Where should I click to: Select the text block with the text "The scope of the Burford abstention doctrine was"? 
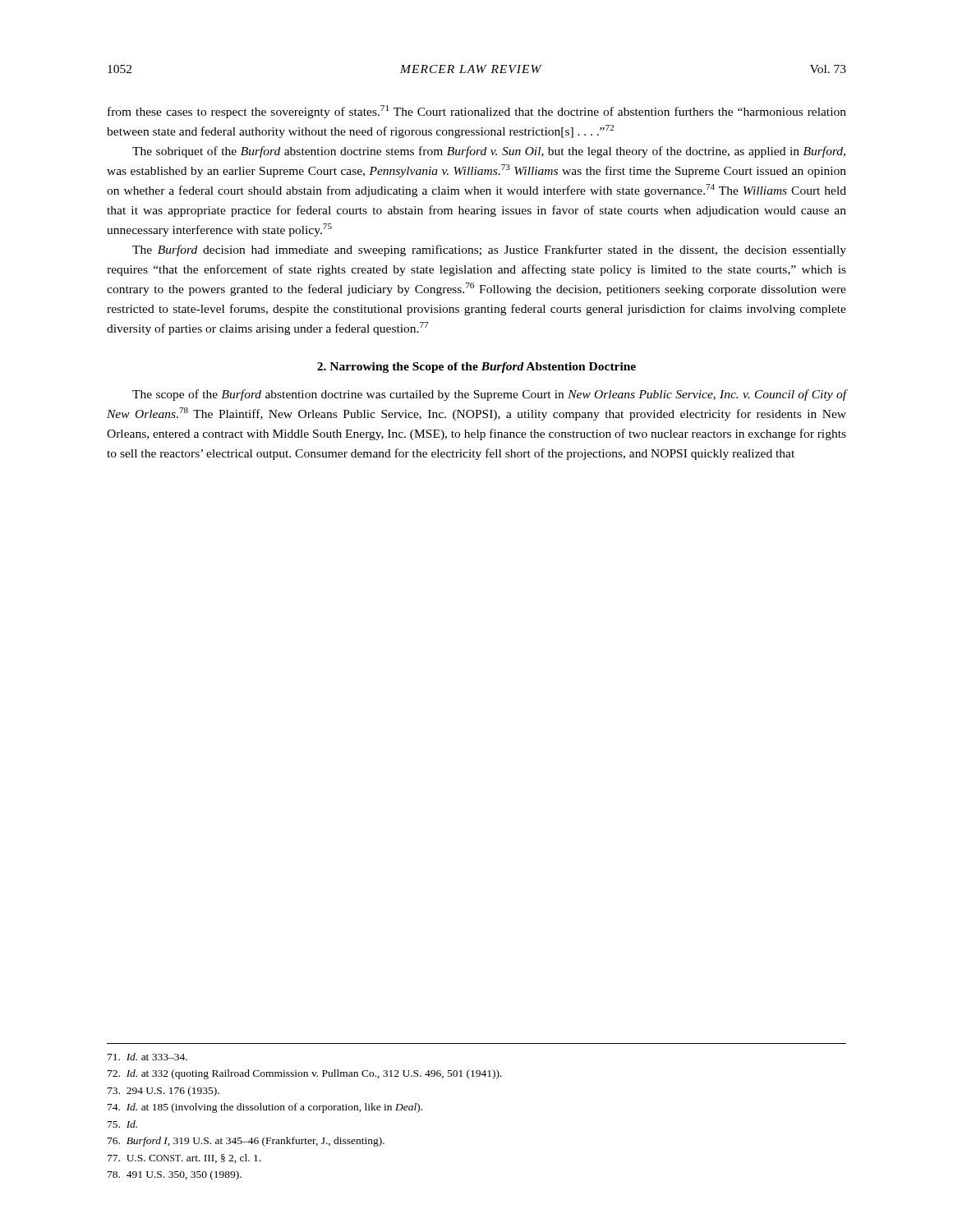click(476, 424)
